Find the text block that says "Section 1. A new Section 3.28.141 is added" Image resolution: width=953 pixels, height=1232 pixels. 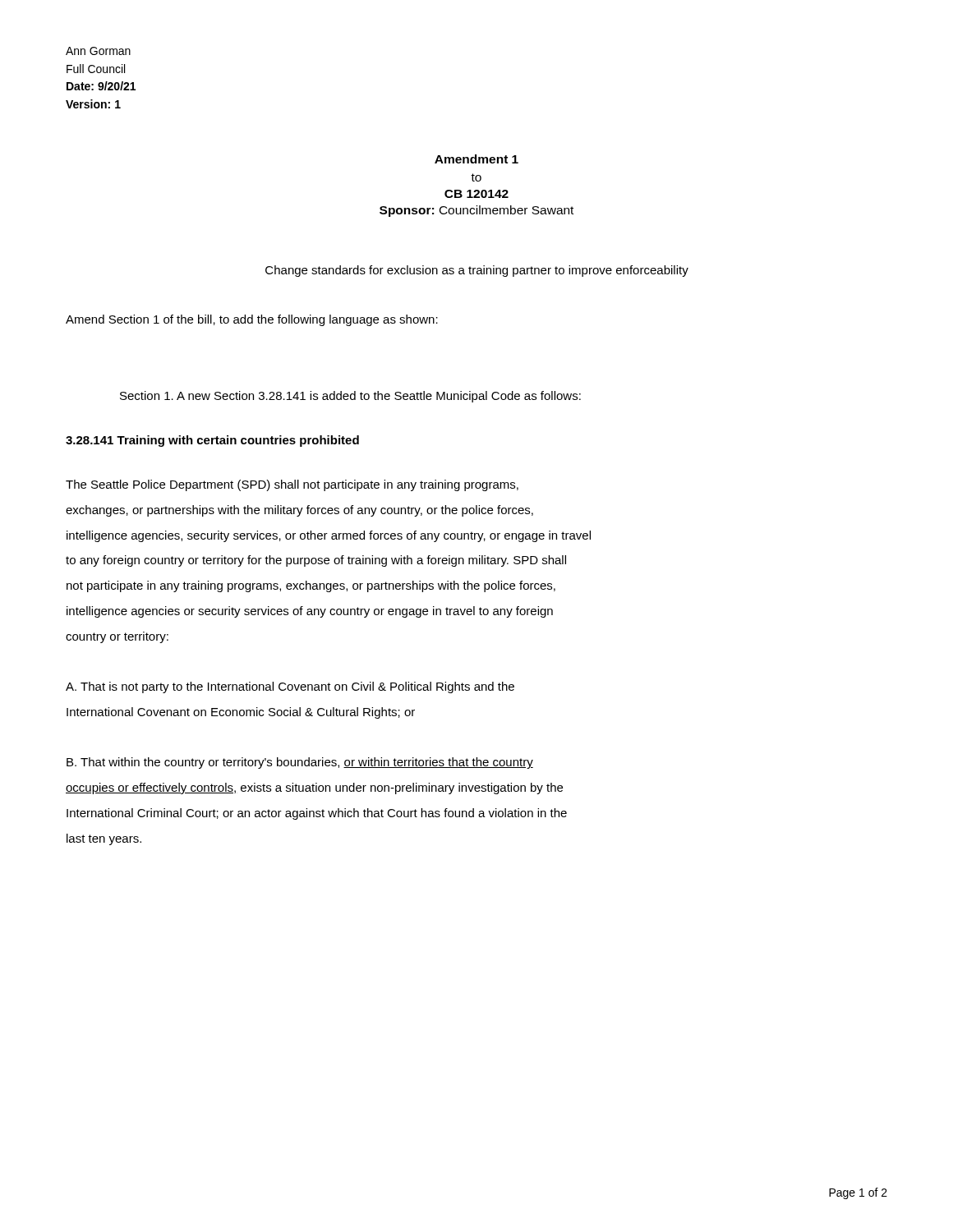(350, 395)
